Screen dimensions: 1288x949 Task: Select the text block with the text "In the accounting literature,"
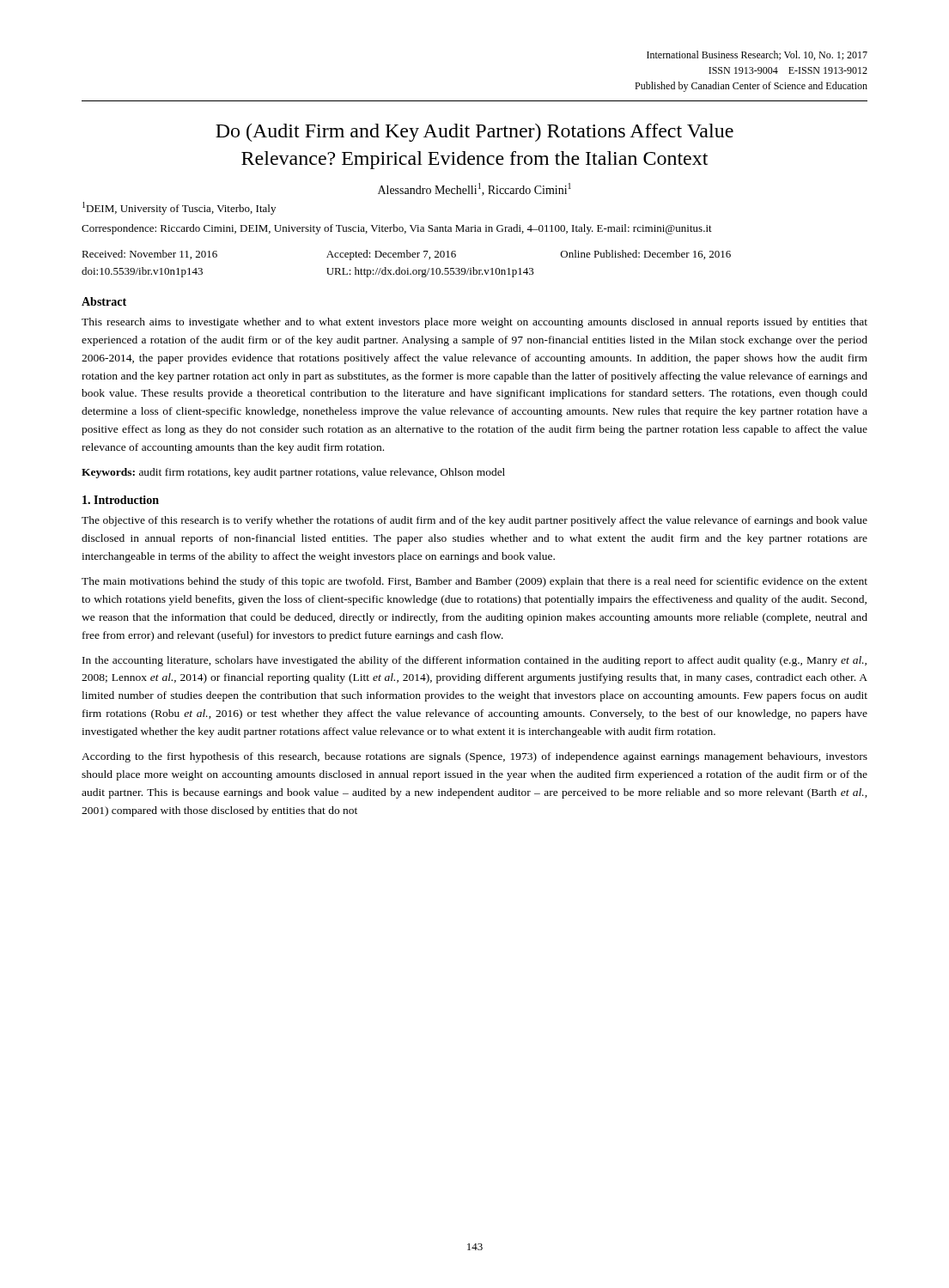click(474, 695)
